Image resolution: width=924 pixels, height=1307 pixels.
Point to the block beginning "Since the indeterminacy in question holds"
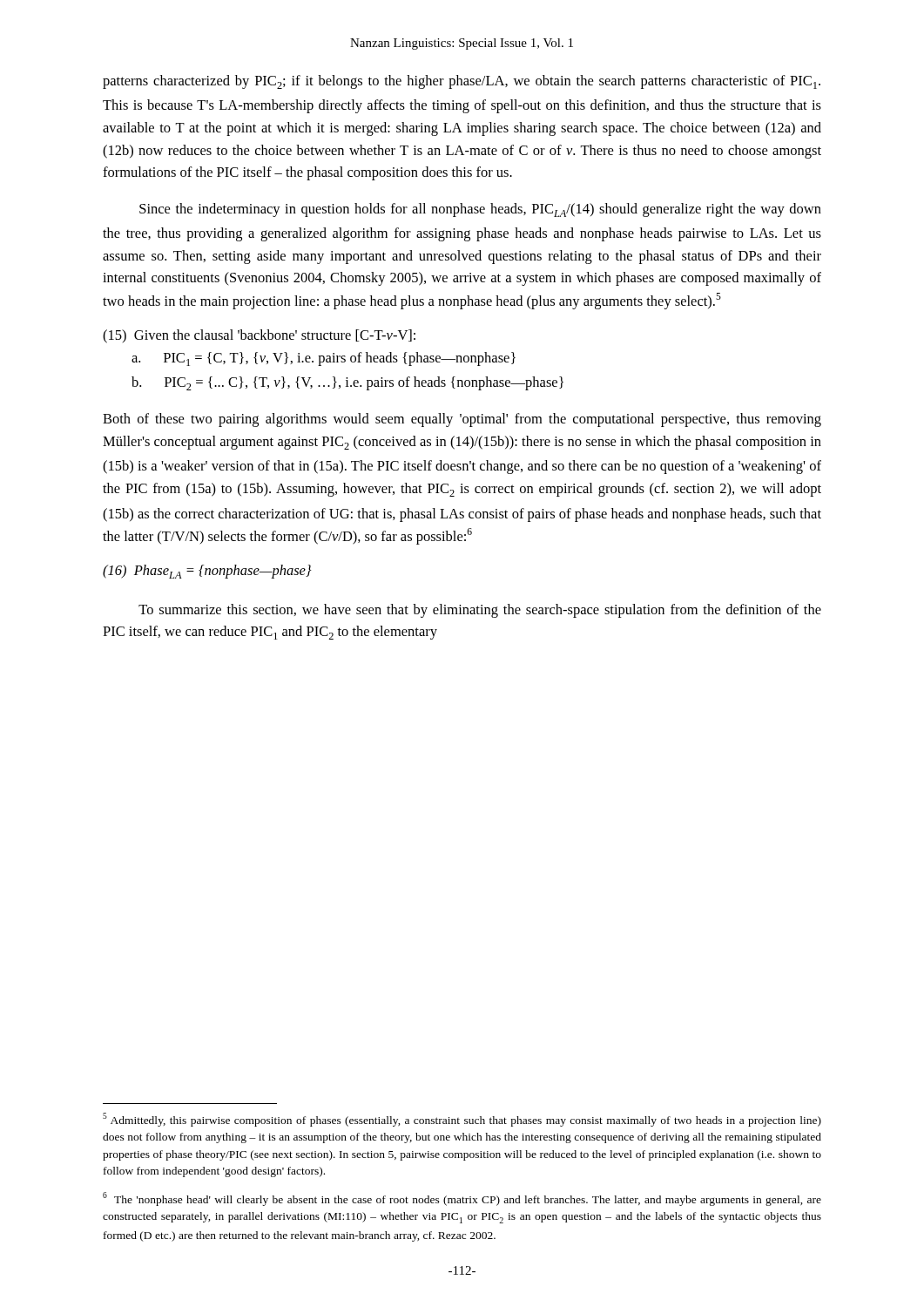click(x=462, y=255)
